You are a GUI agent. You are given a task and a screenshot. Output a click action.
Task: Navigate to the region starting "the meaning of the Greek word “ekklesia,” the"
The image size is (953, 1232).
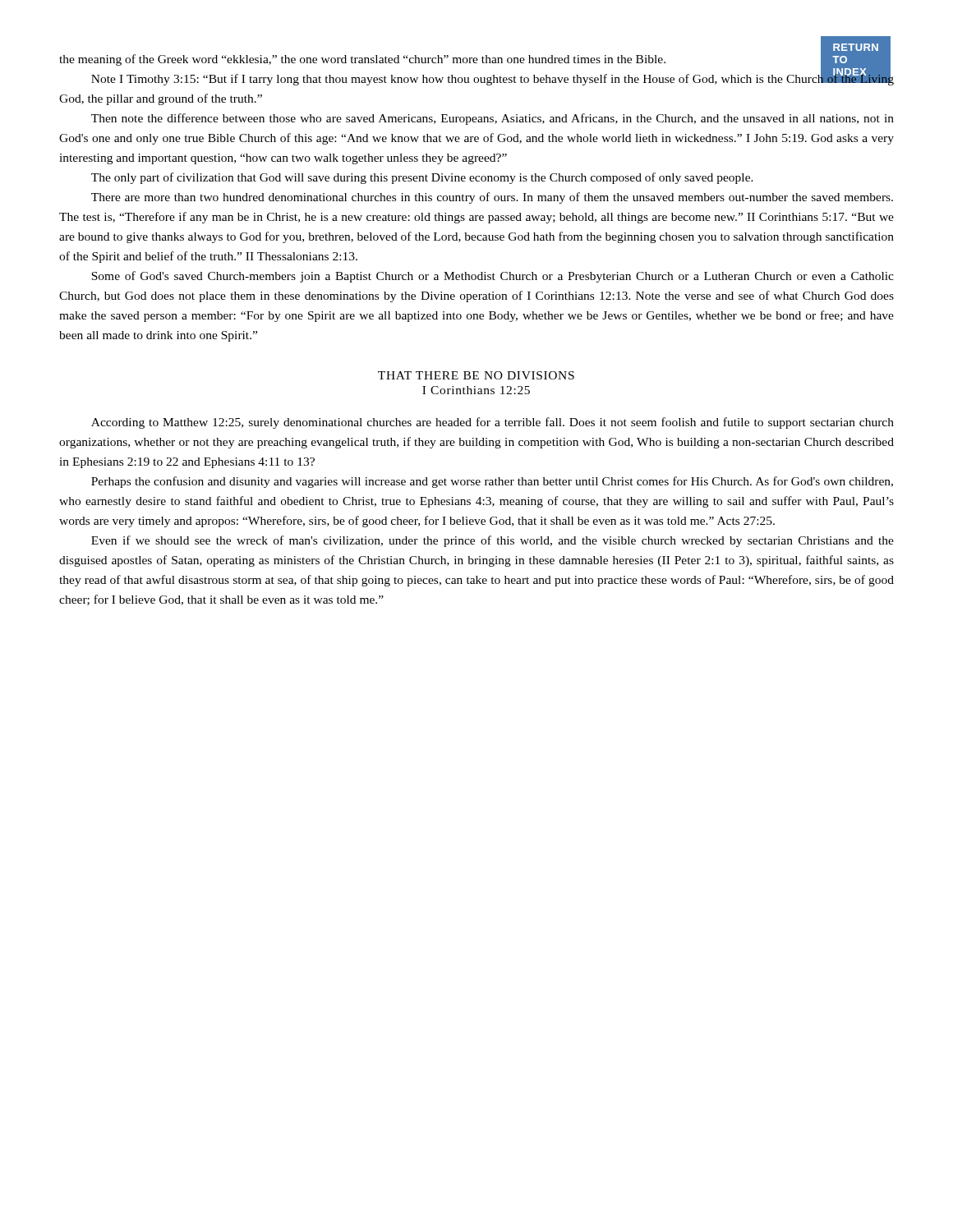(476, 197)
